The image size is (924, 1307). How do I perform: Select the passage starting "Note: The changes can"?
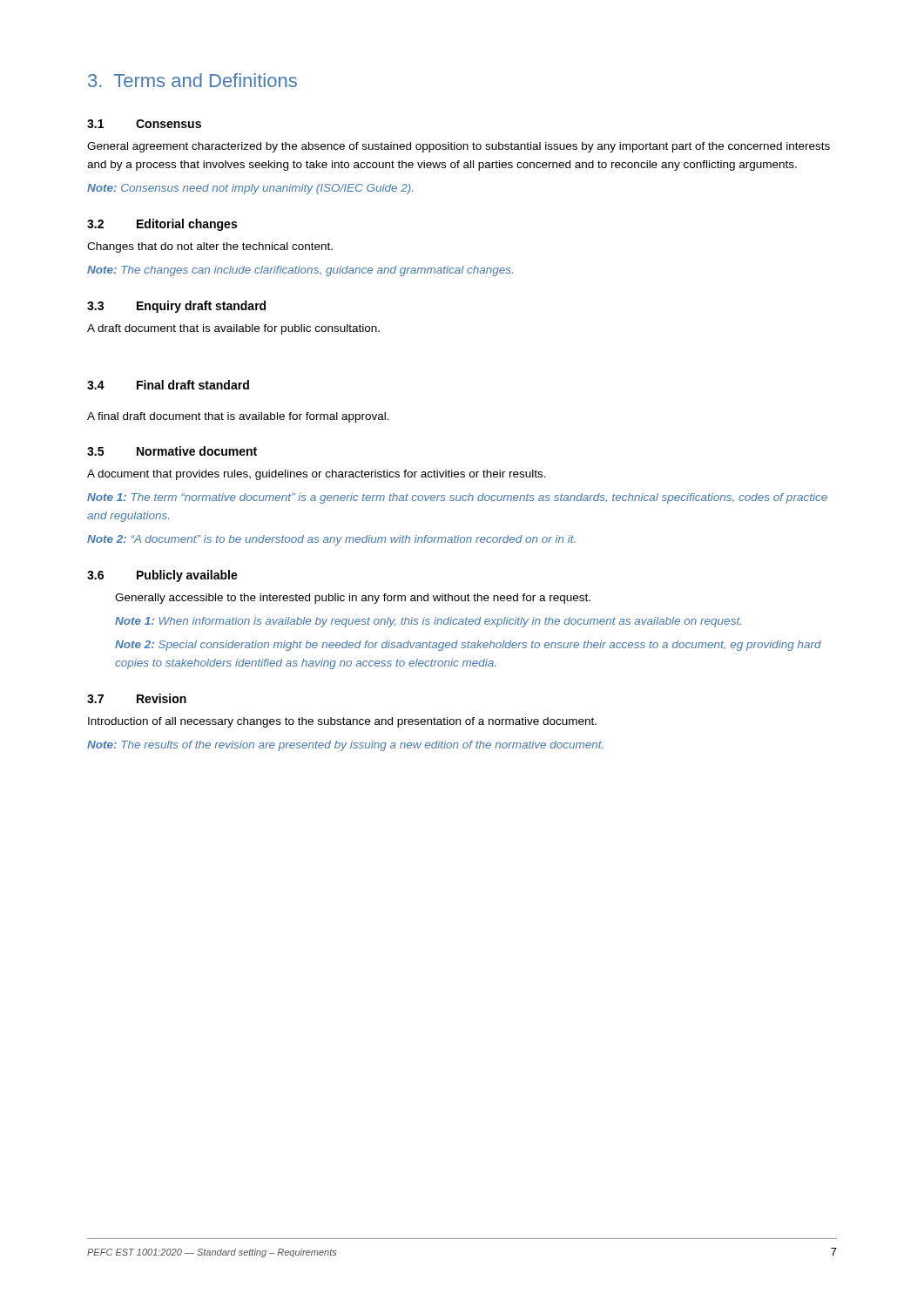pyautogui.click(x=301, y=269)
